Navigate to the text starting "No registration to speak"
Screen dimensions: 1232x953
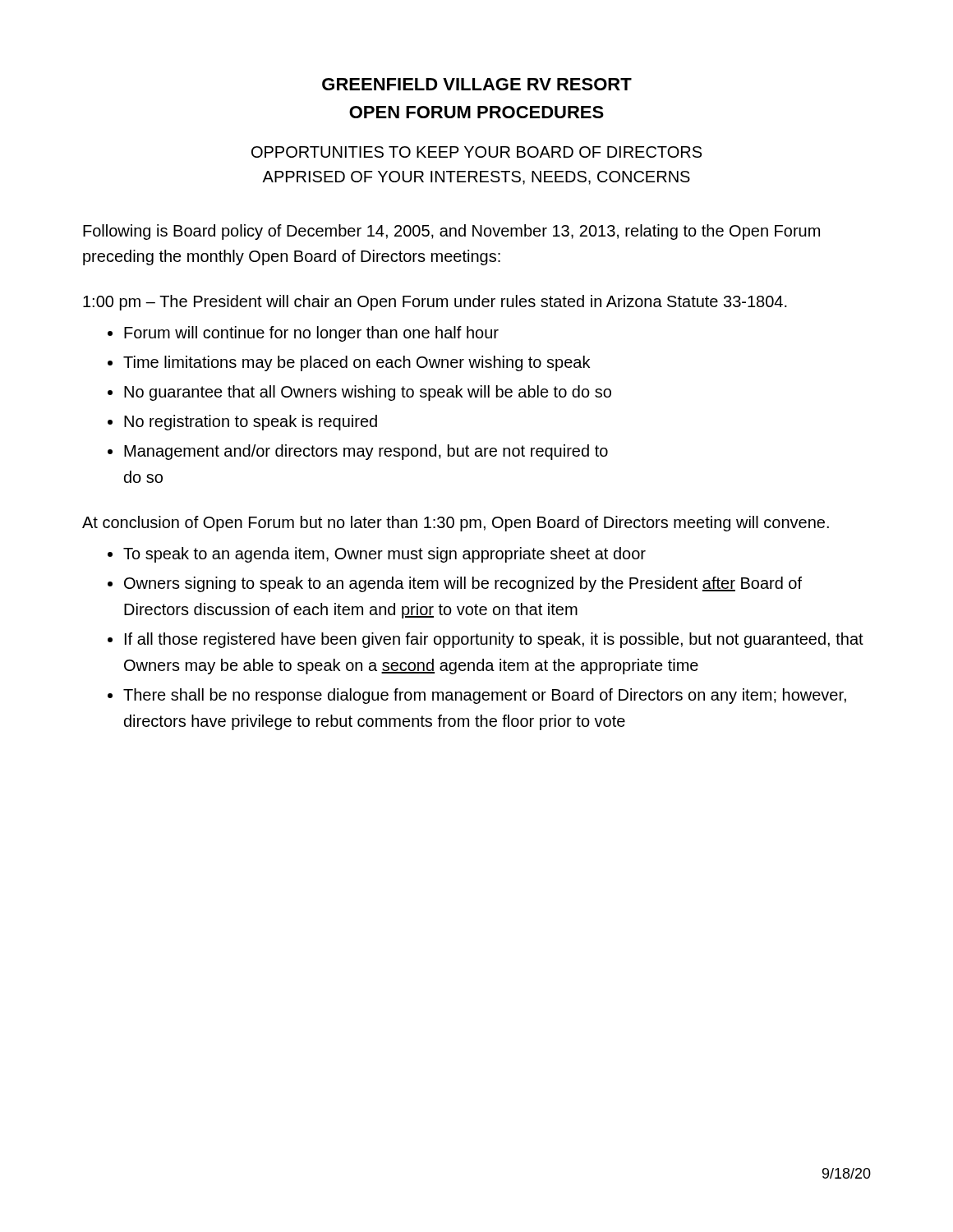tap(251, 421)
